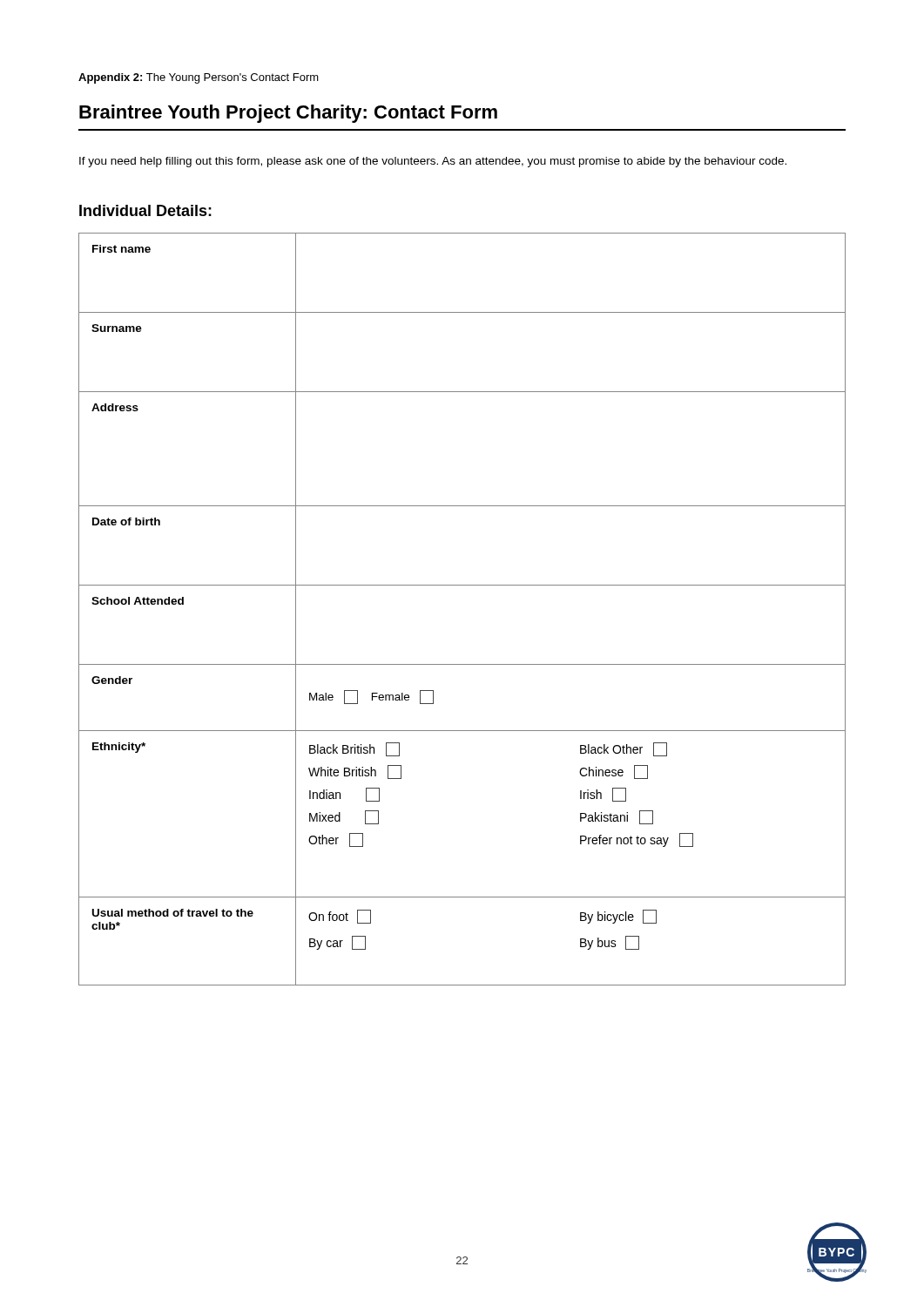This screenshot has width=924, height=1307.
Task: Click the title that begins "Braintree Youth Project Charity:"
Action: click(462, 116)
